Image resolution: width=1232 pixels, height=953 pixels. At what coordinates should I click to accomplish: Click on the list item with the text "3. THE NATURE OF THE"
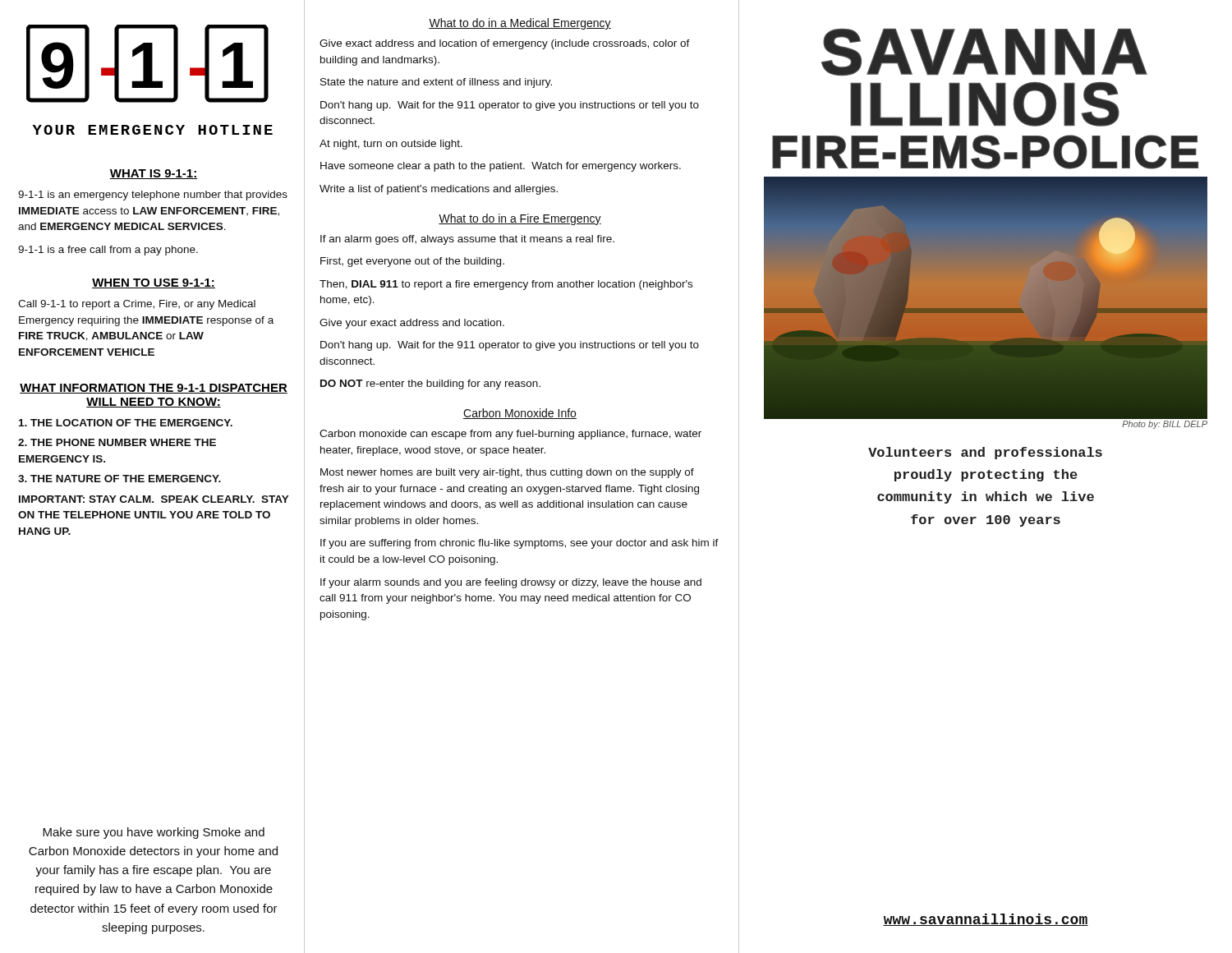(120, 479)
